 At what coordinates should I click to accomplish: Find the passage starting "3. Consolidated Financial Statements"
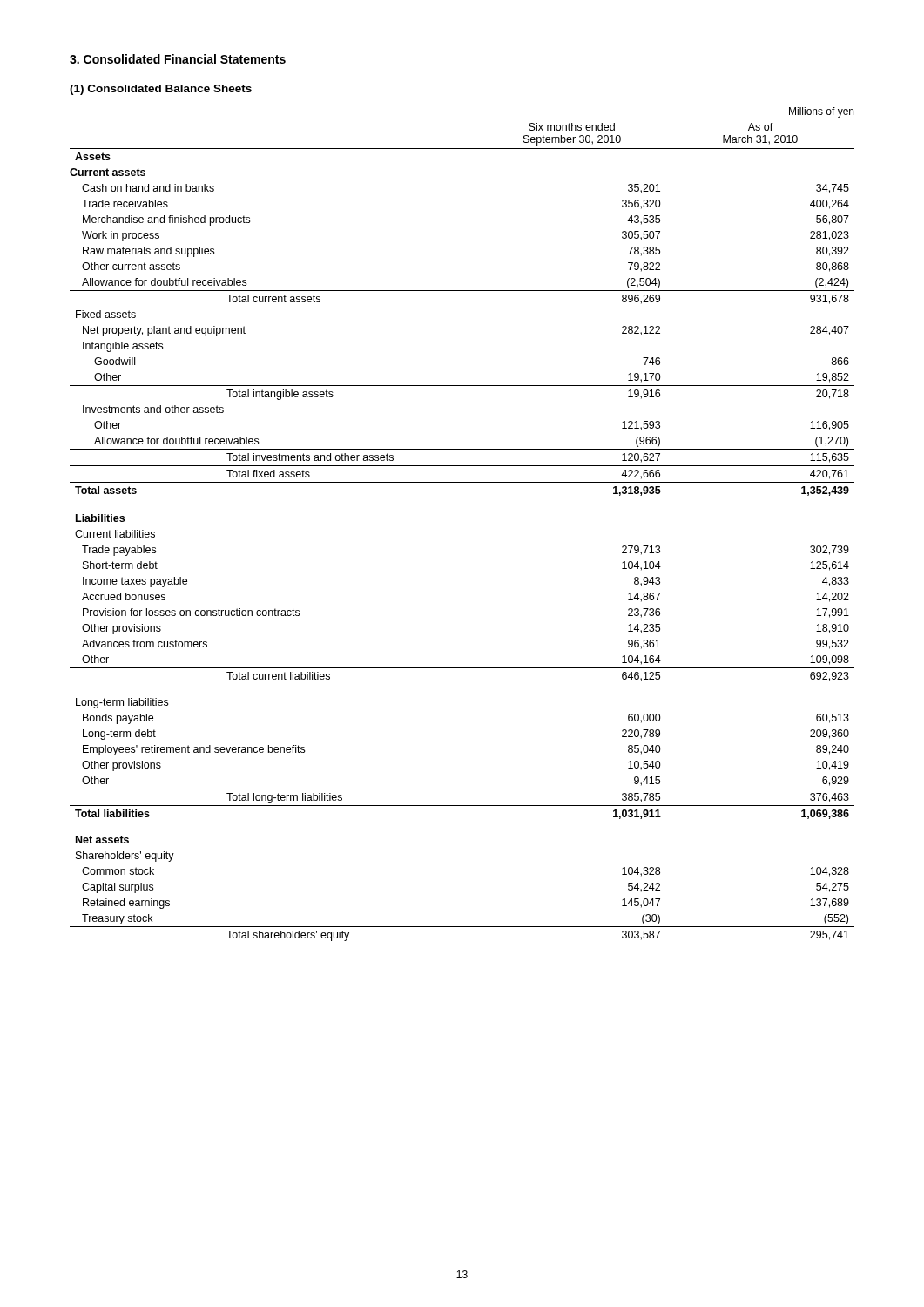click(x=178, y=59)
